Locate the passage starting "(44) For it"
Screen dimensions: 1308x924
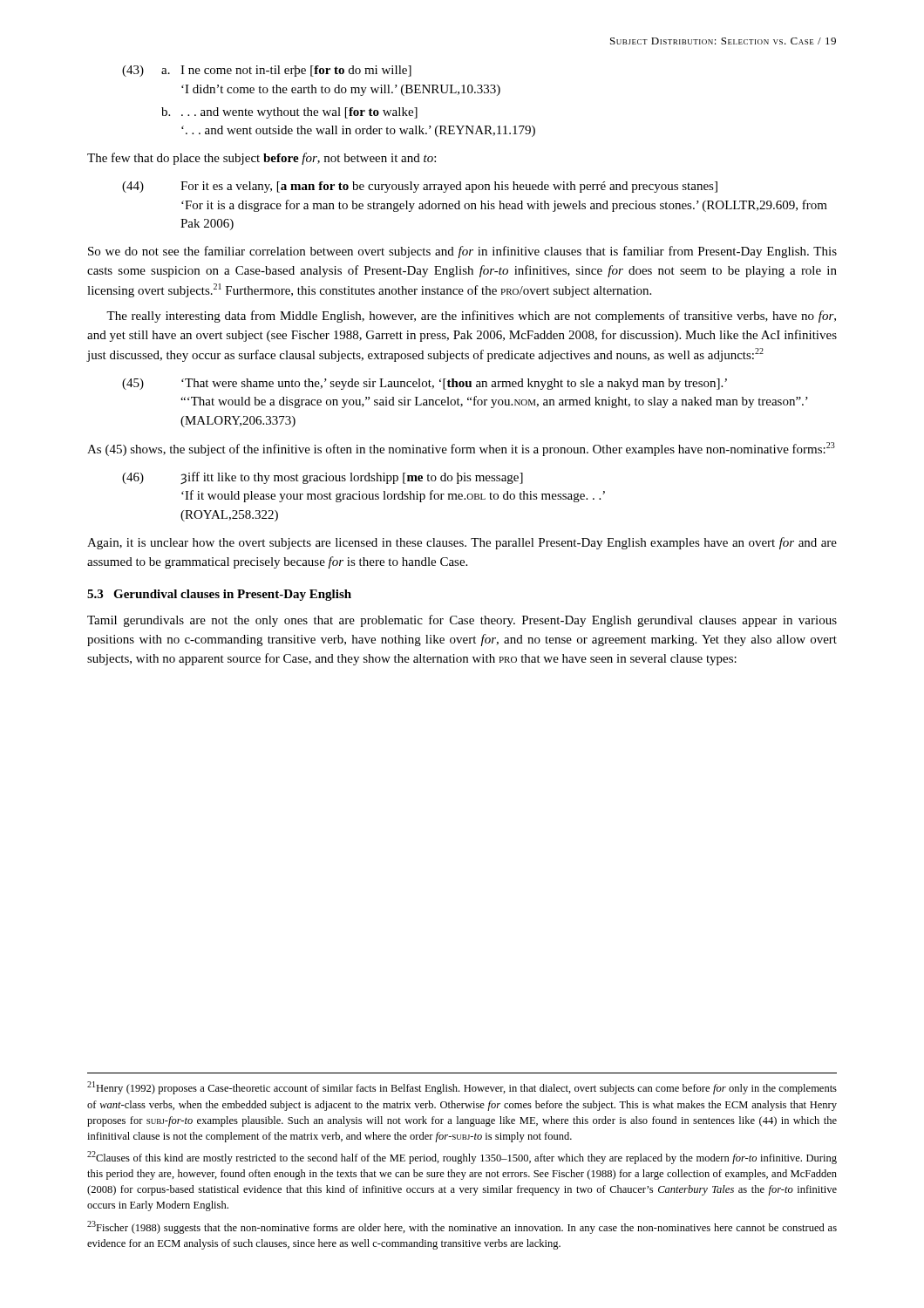click(479, 205)
